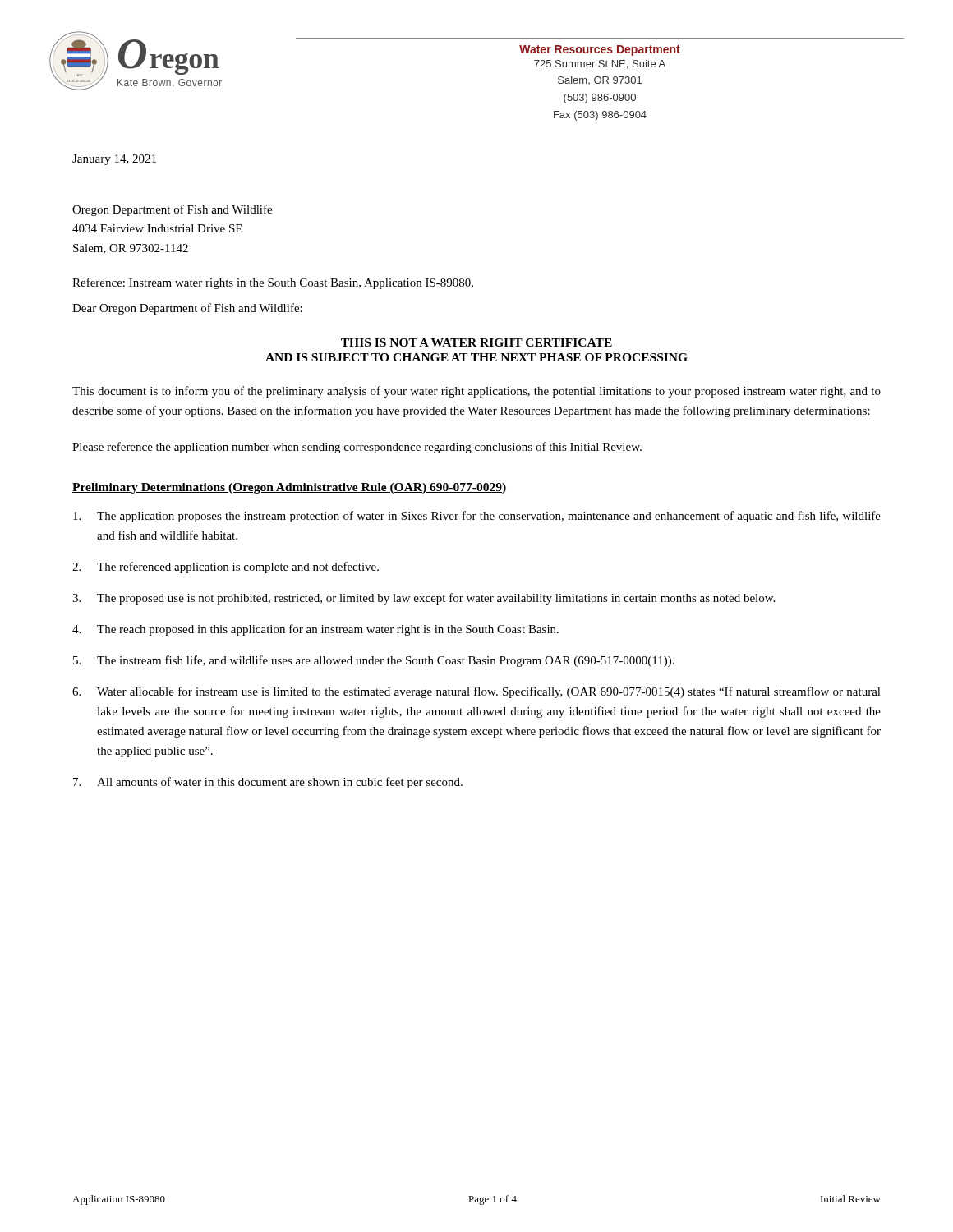Point to the region starting "Preliminary Determinations (Oregon Administrative Rule (OAR) 690-077-0029)"
The image size is (953, 1232).
pyautogui.click(x=289, y=486)
